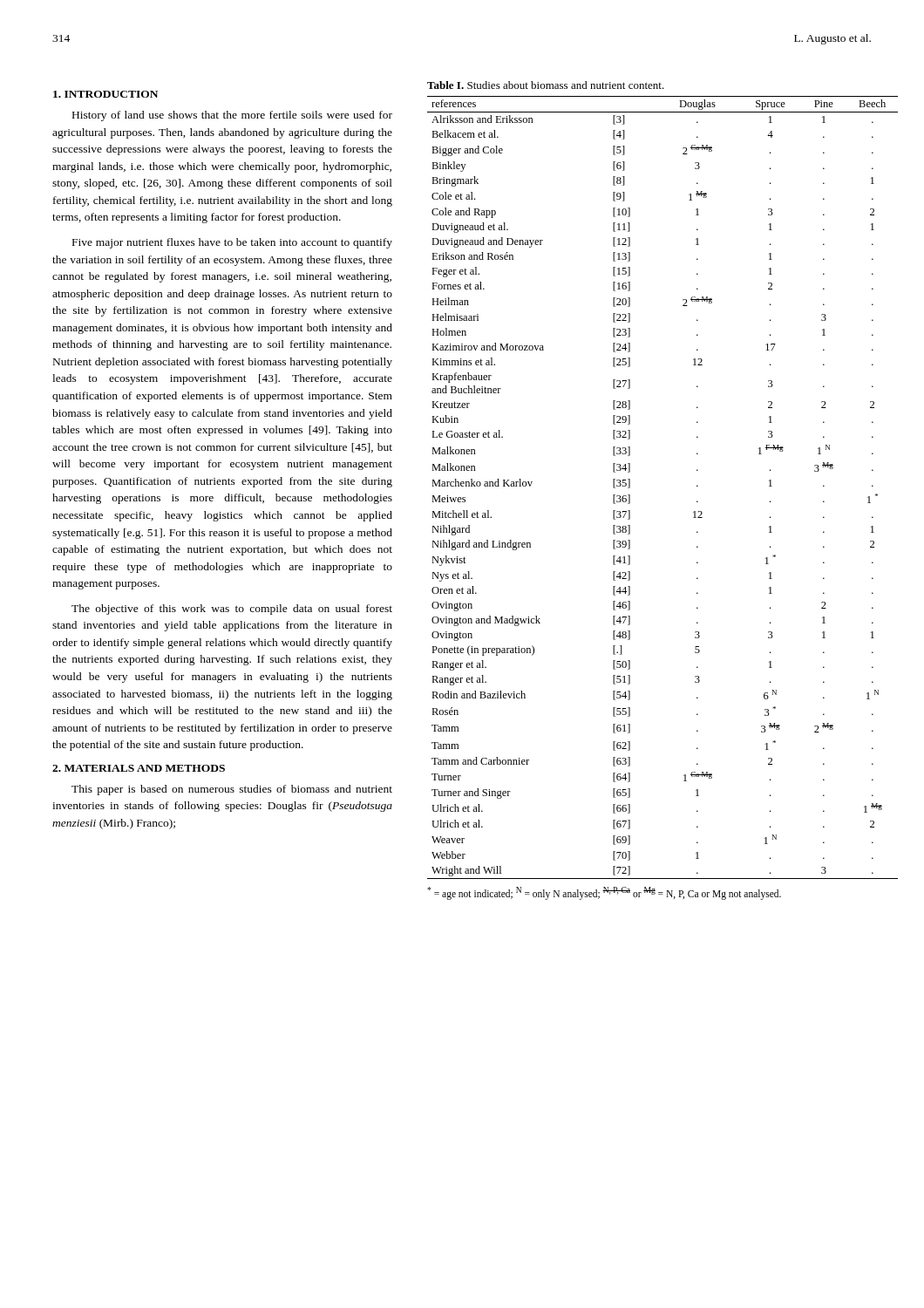Navigate to the block starting "= age not indicated; N"

click(x=604, y=892)
